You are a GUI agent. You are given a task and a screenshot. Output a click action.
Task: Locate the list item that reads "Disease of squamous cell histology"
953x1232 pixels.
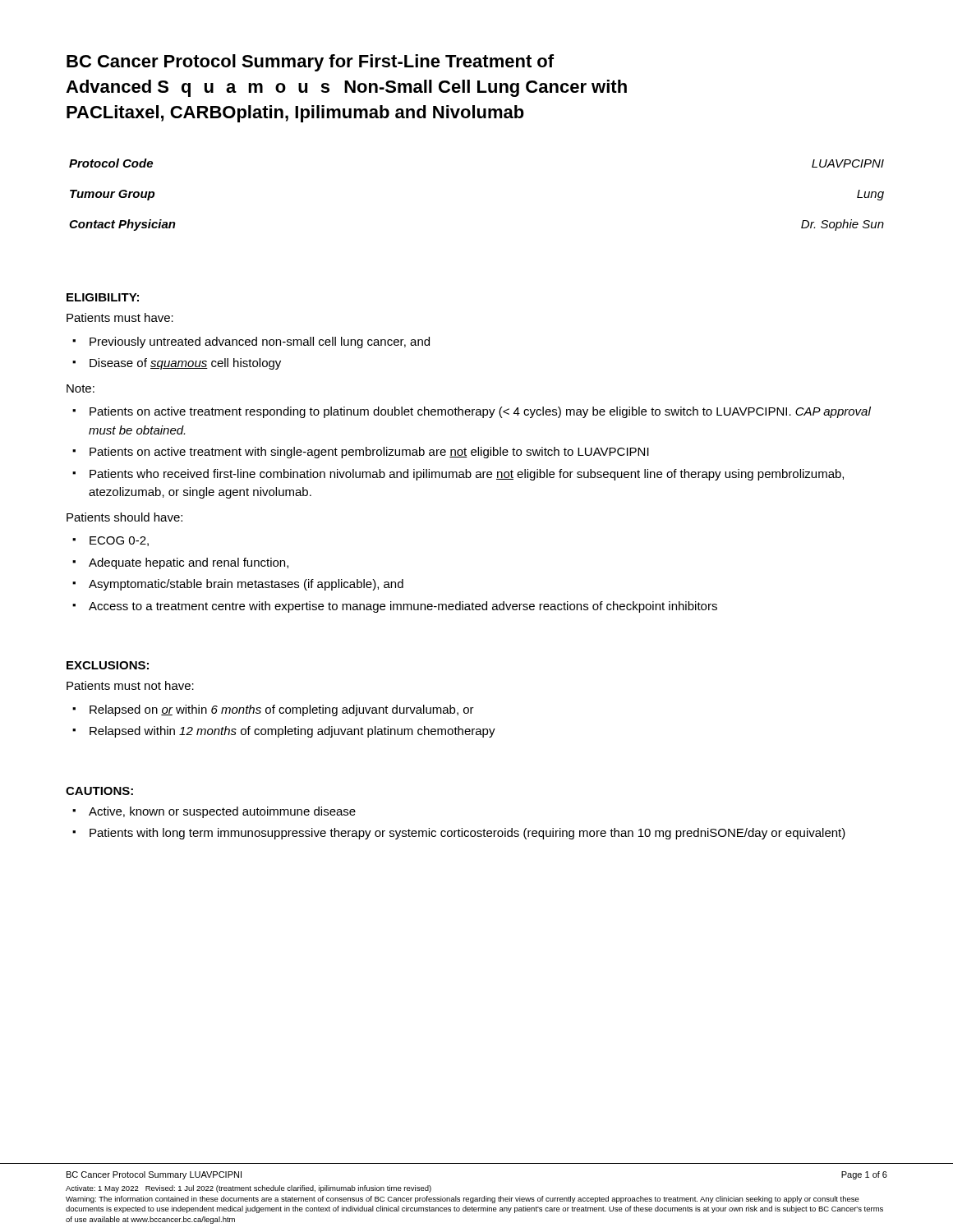(185, 363)
